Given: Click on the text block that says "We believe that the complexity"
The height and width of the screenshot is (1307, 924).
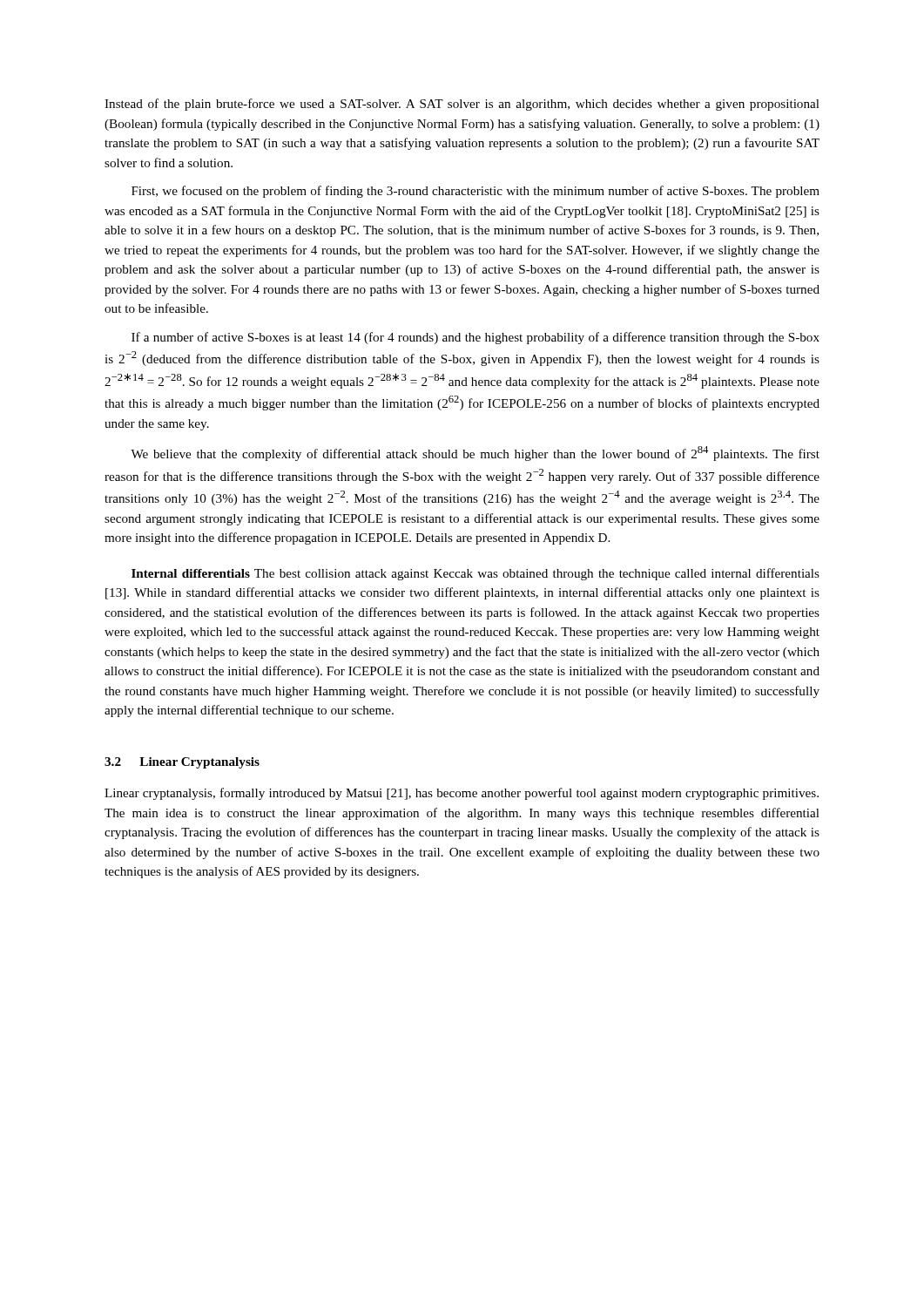Looking at the screenshot, I should pyautogui.click(x=462, y=495).
